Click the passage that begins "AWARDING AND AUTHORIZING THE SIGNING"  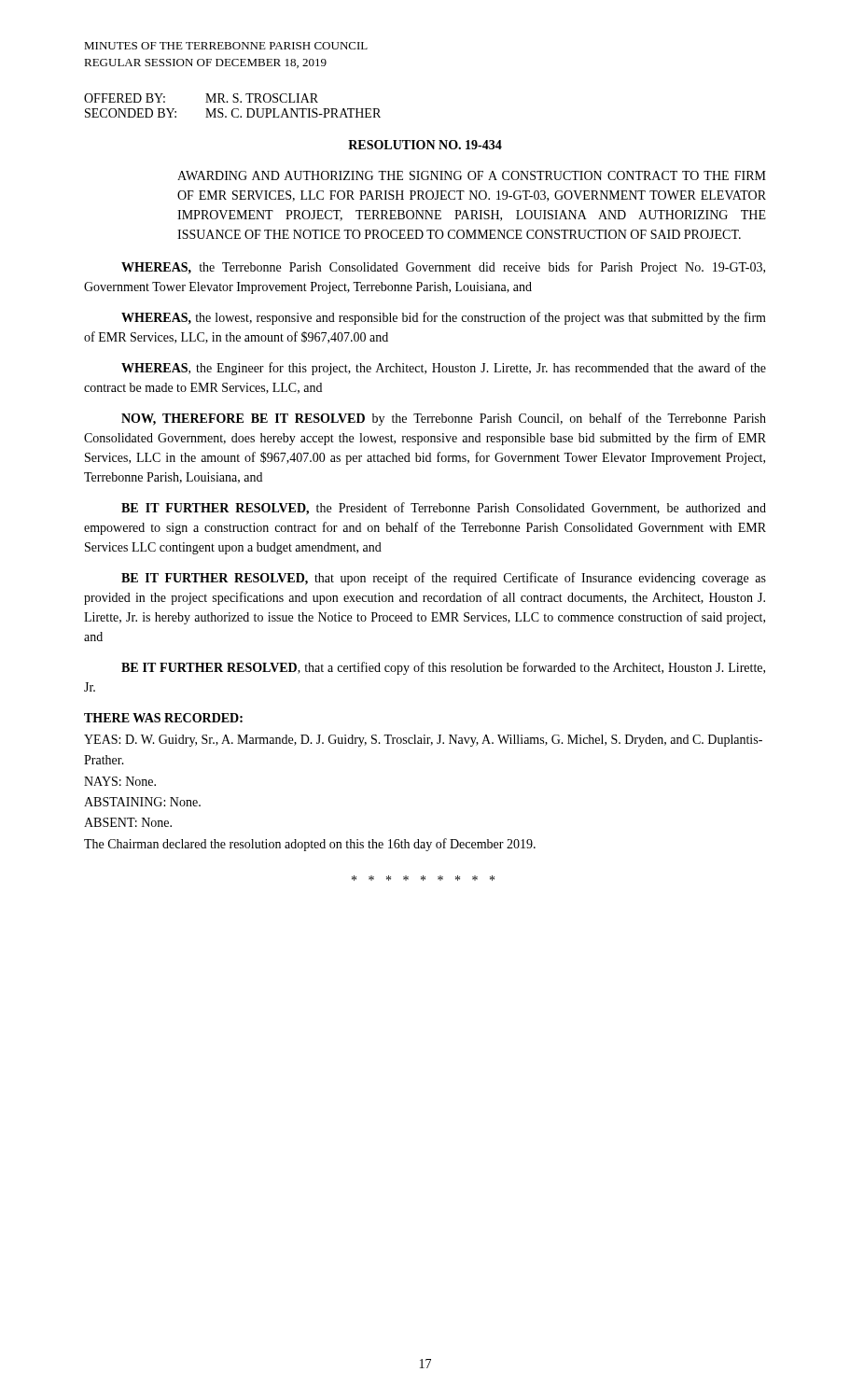point(472,206)
